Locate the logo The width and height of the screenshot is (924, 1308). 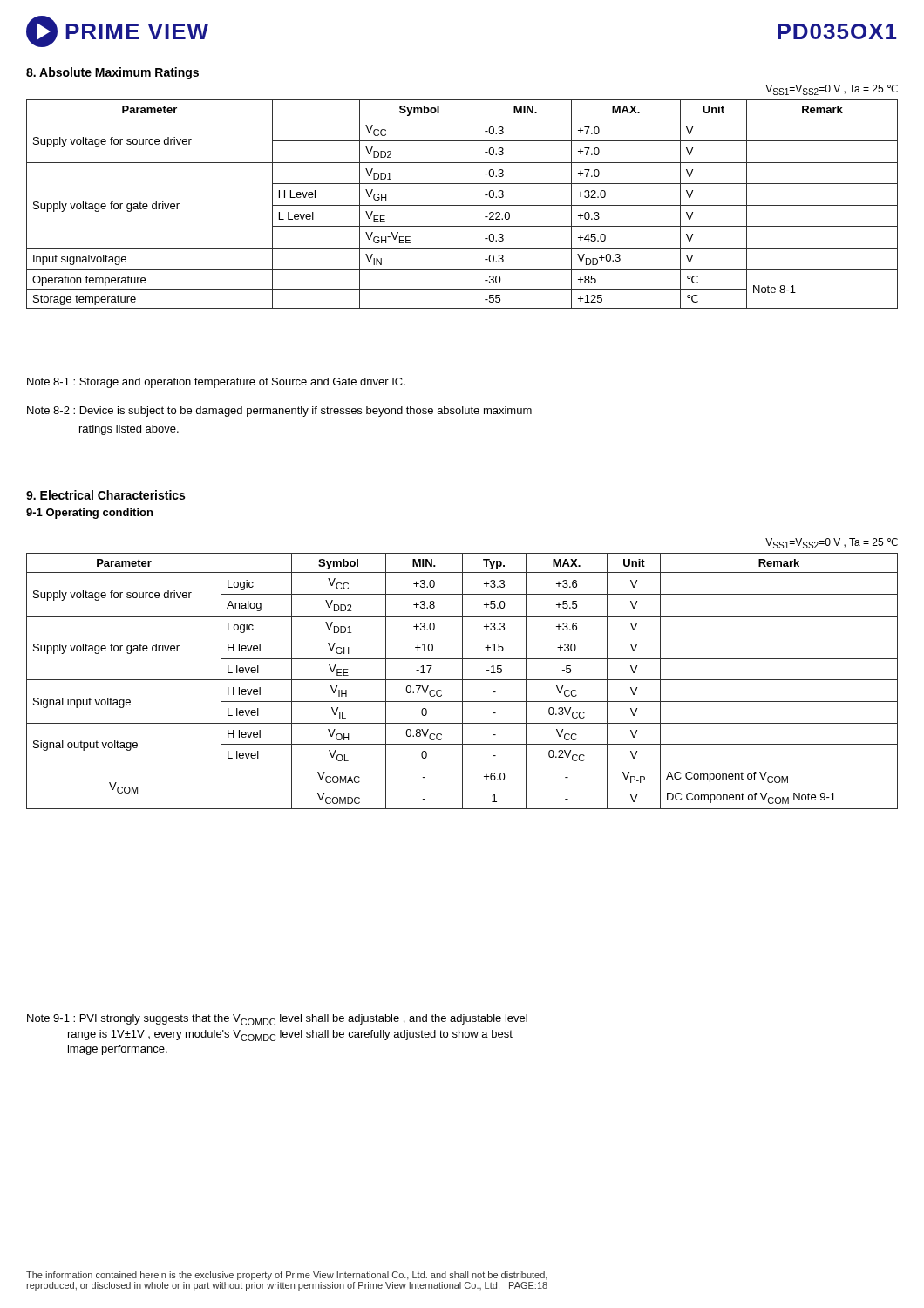118,31
